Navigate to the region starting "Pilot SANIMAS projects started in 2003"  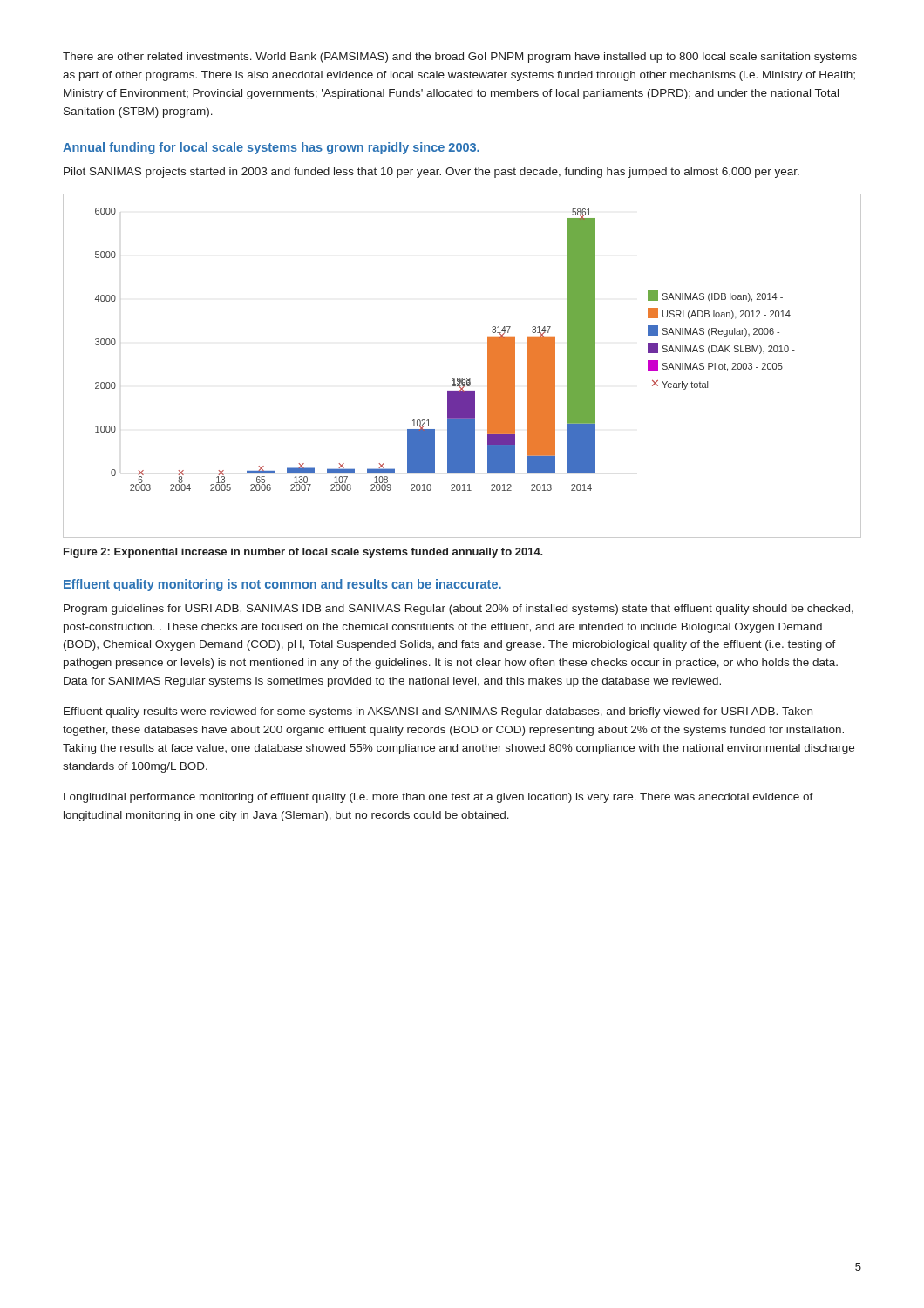pos(431,171)
